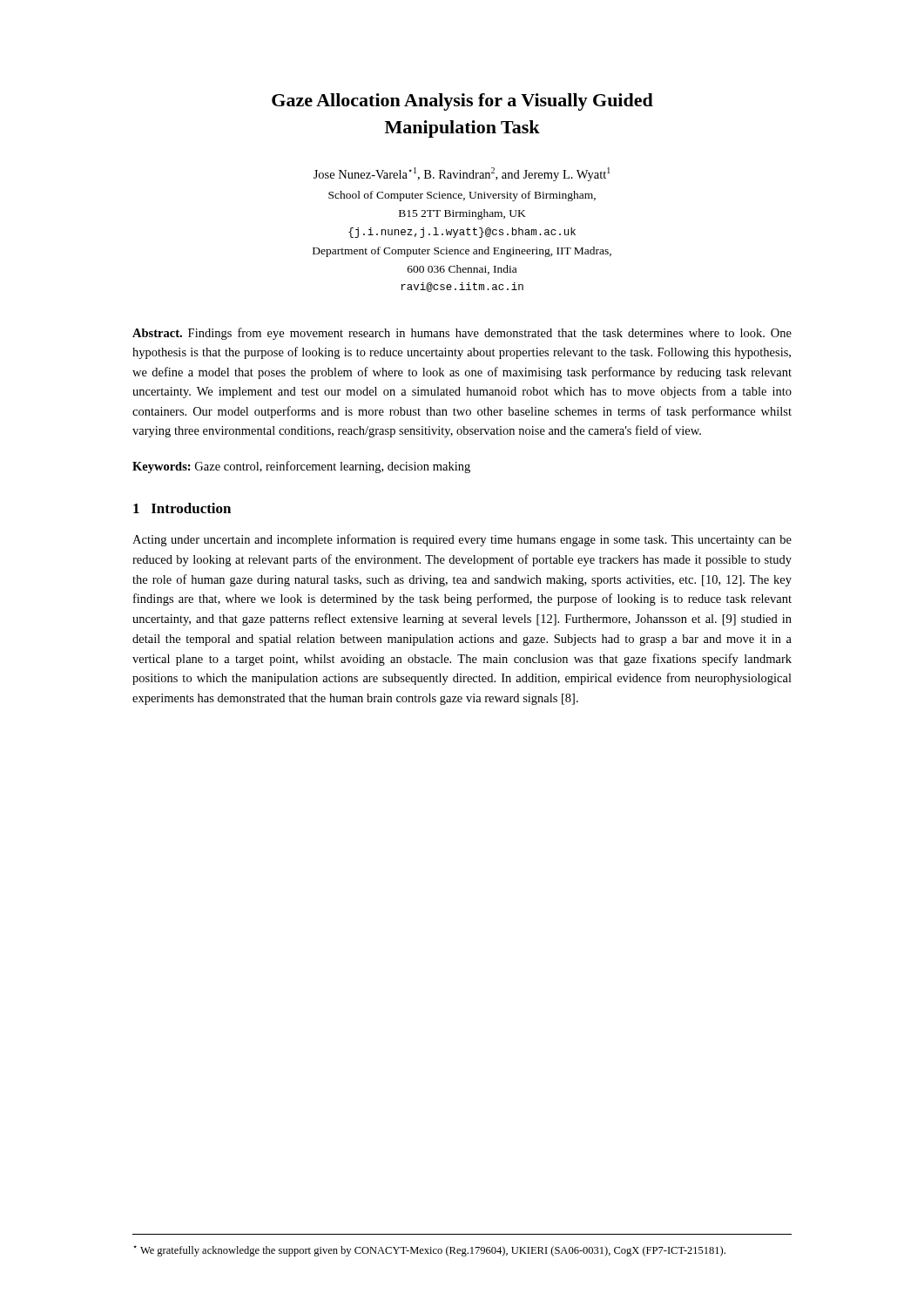
Task: Point to the block beginning "Keywords: Gaze control,"
Action: click(x=301, y=466)
